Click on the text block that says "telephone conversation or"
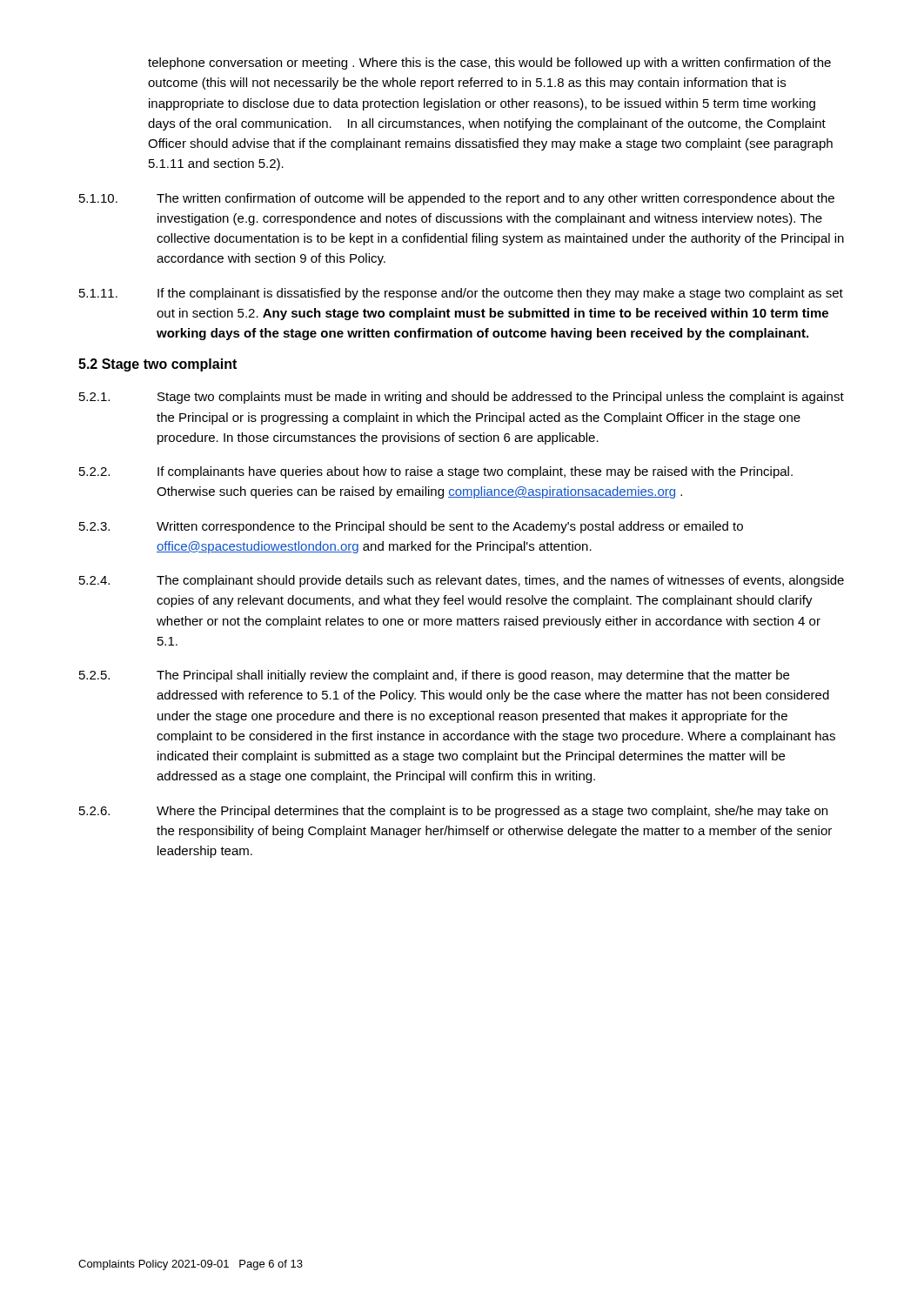This screenshot has width=924, height=1305. pyautogui.click(x=491, y=113)
